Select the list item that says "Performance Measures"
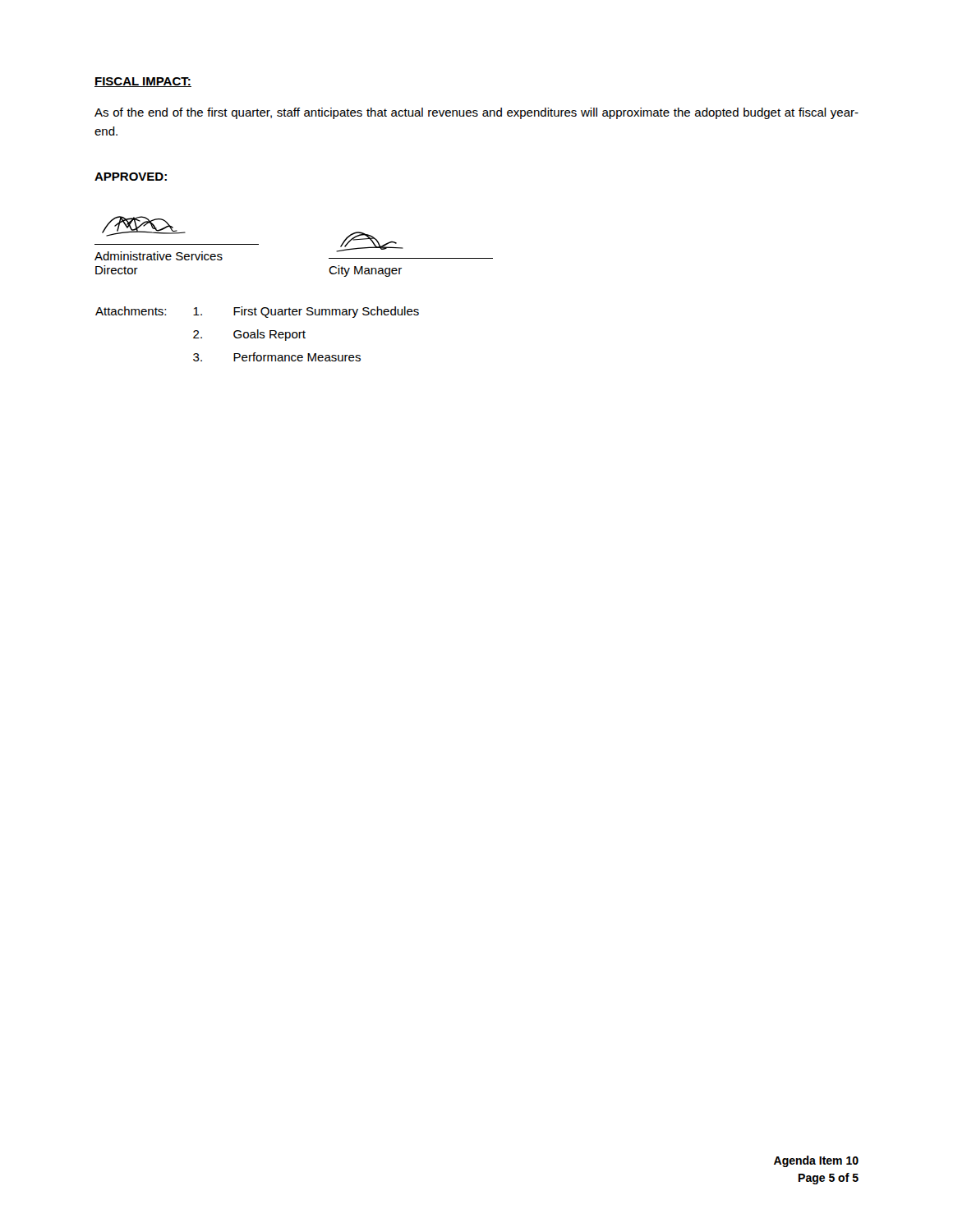953x1232 pixels. (297, 356)
